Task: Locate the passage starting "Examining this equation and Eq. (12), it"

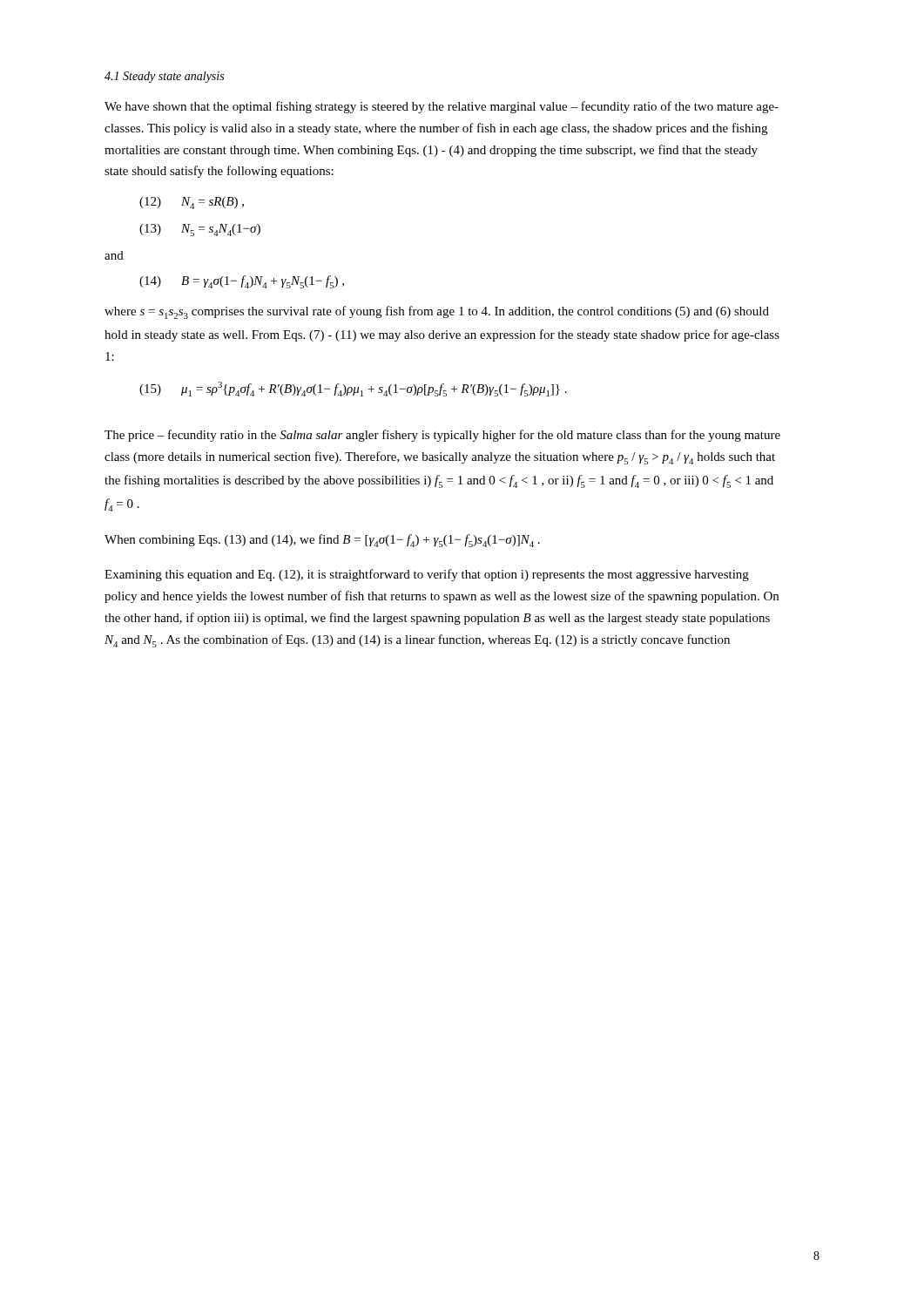Action: point(442,608)
